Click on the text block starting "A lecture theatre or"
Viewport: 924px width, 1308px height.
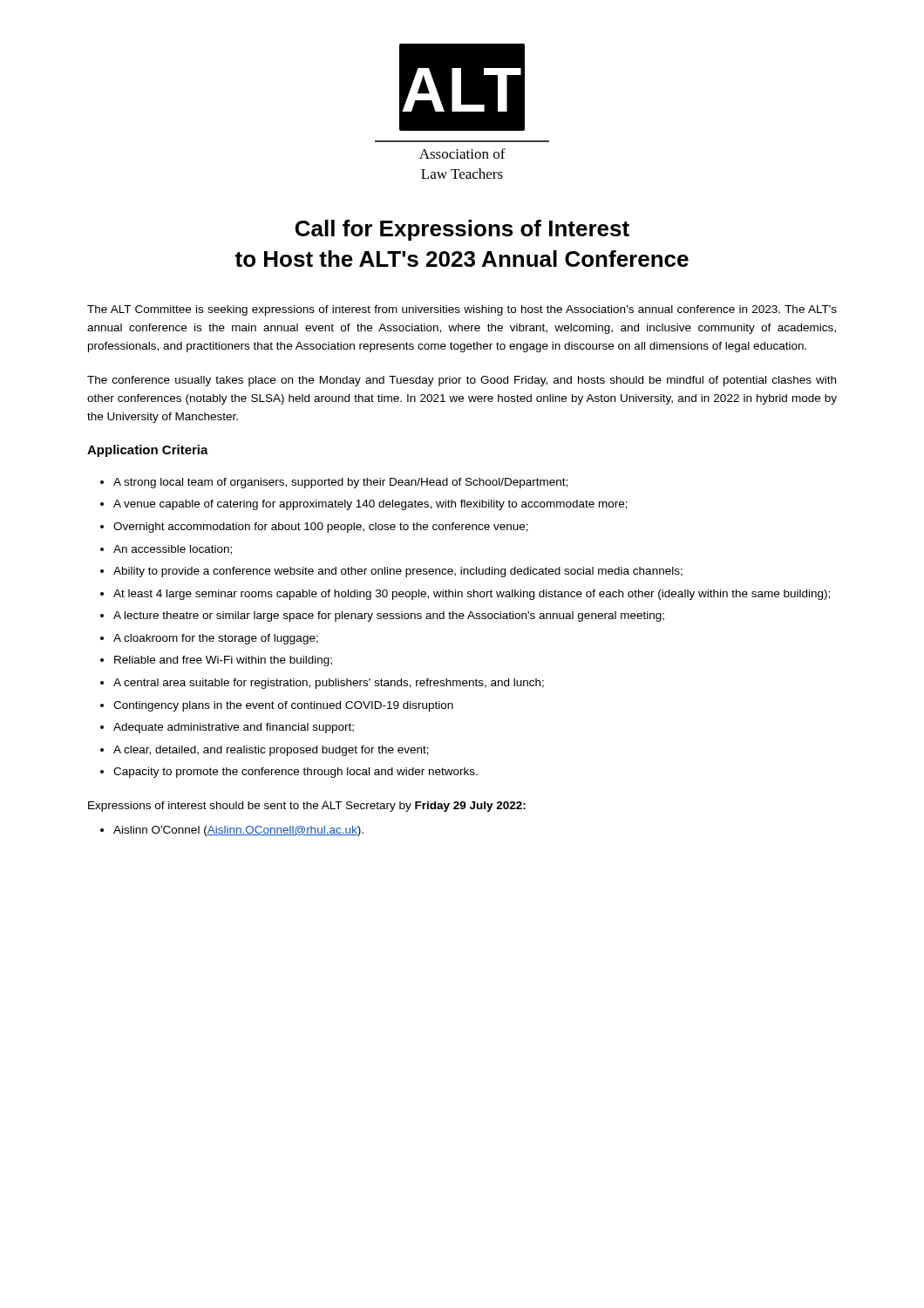(389, 615)
